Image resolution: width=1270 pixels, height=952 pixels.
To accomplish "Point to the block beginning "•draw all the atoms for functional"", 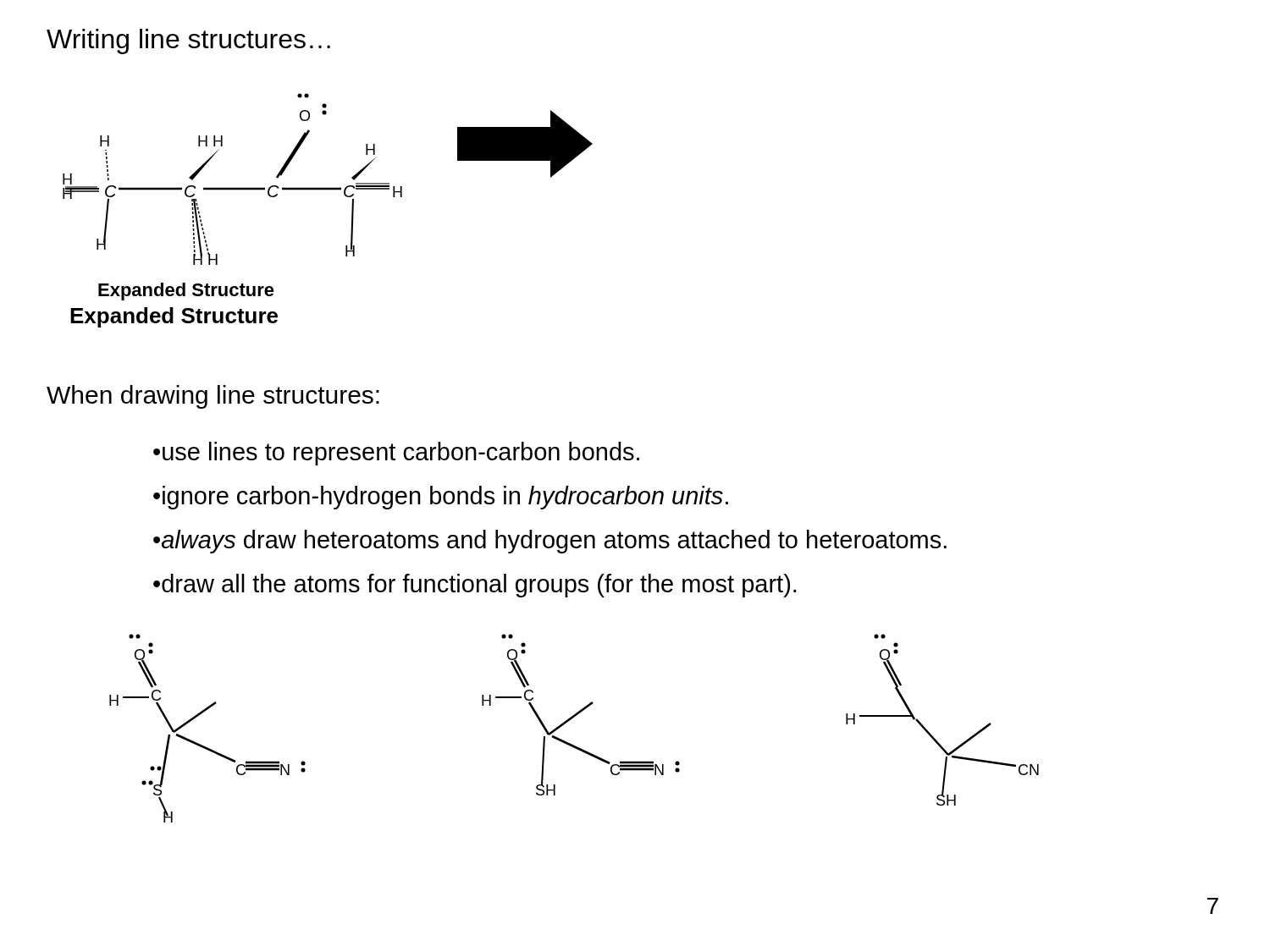I will click(x=475, y=584).
